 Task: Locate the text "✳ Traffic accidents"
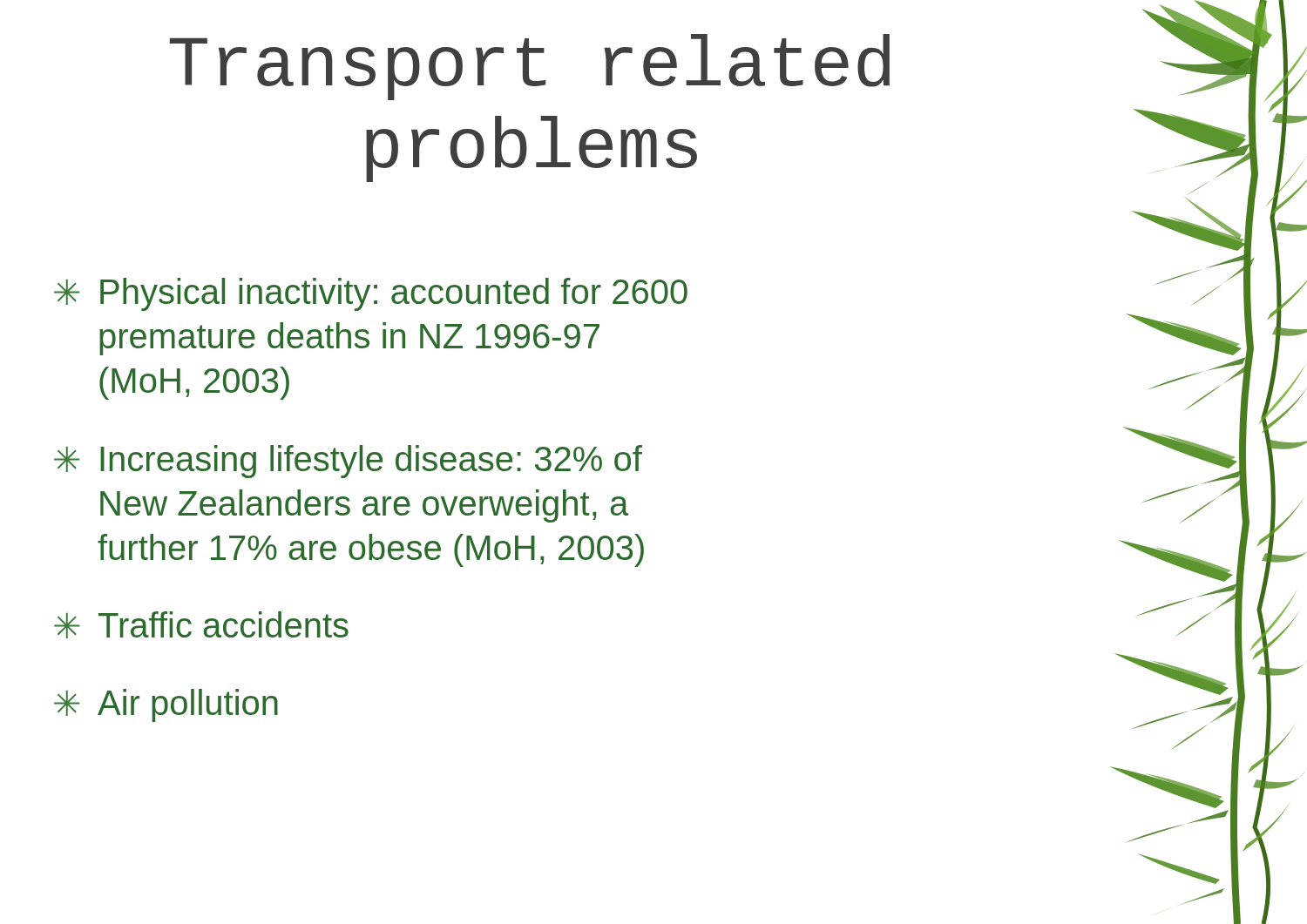click(201, 626)
